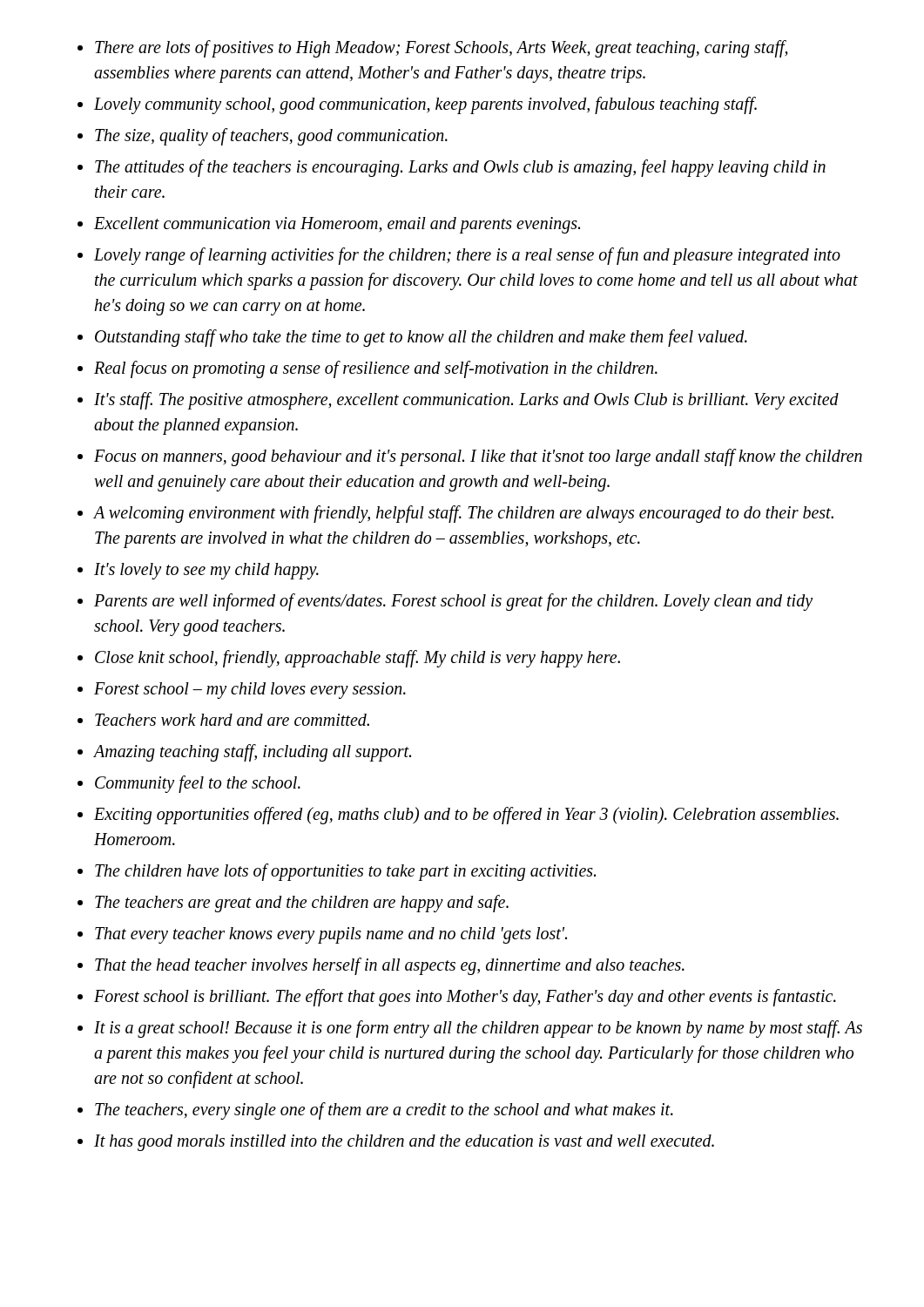Find the text block starting "Lovely community school, good communication, keep parents"
Viewport: 924px width, 1307px height.
point(426,104)
